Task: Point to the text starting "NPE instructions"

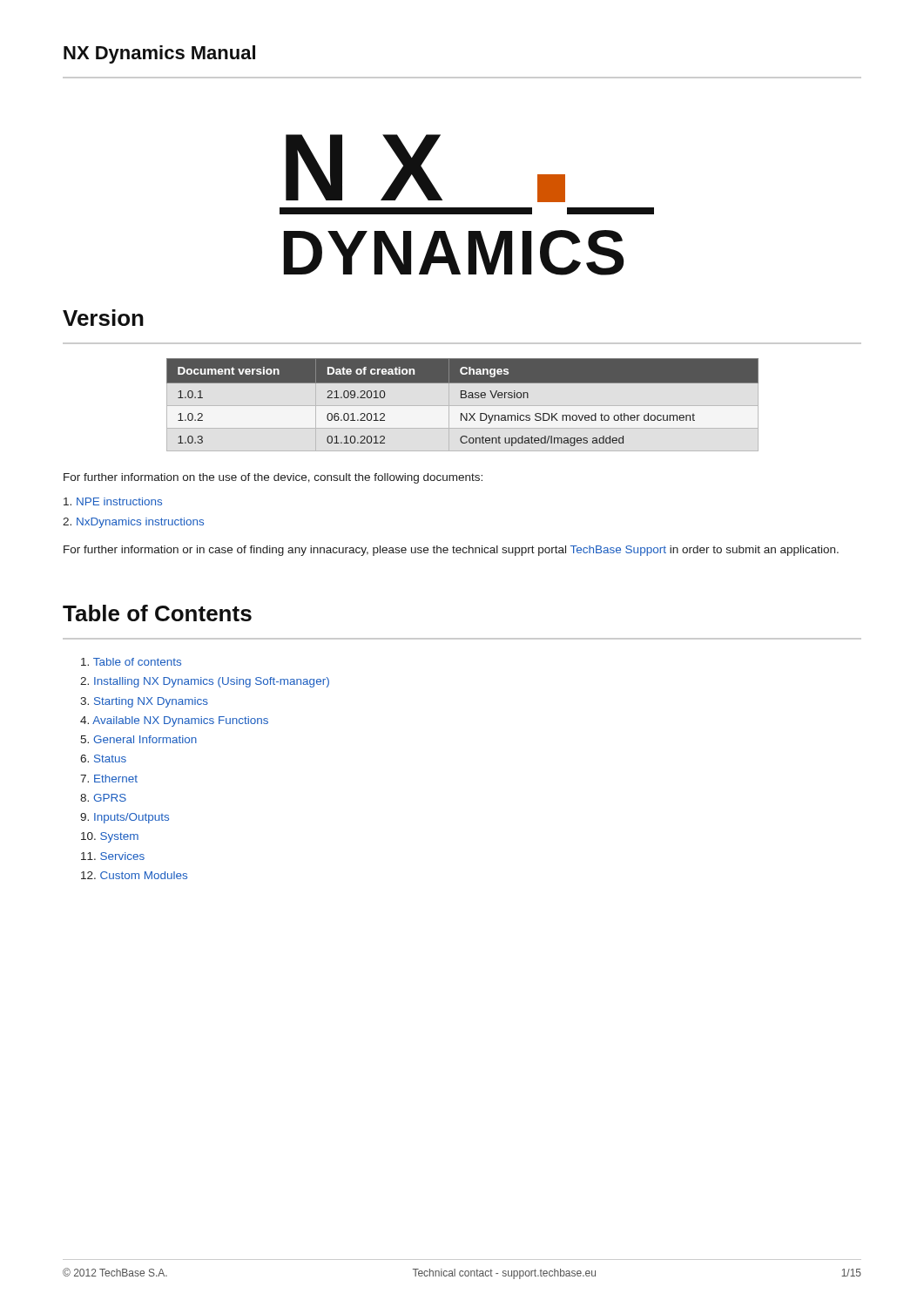Action: (x=113, y=502)
